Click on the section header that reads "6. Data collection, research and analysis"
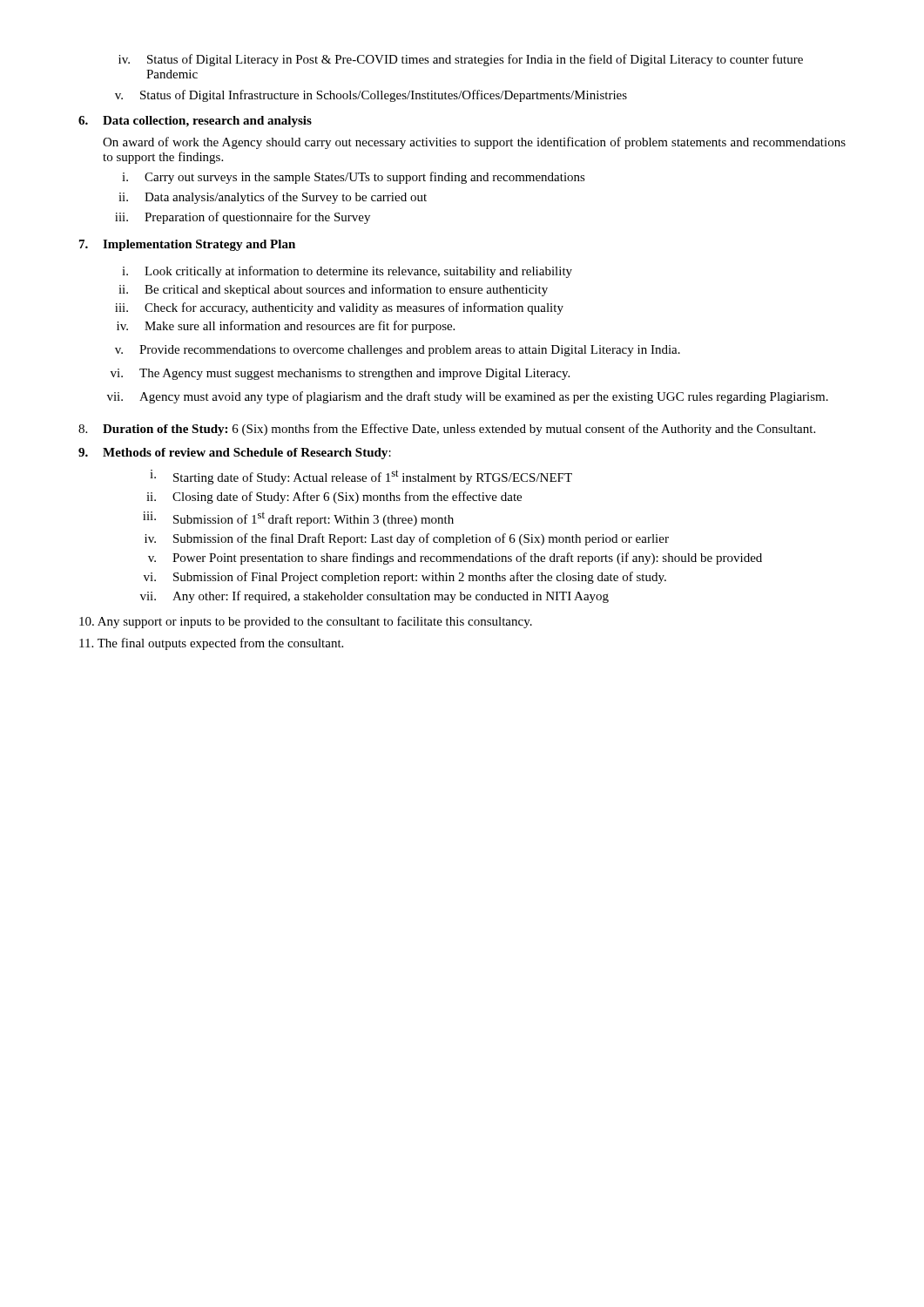This screenshot has height=1307, width=924. pyautogui.click(x=195, y=121)
